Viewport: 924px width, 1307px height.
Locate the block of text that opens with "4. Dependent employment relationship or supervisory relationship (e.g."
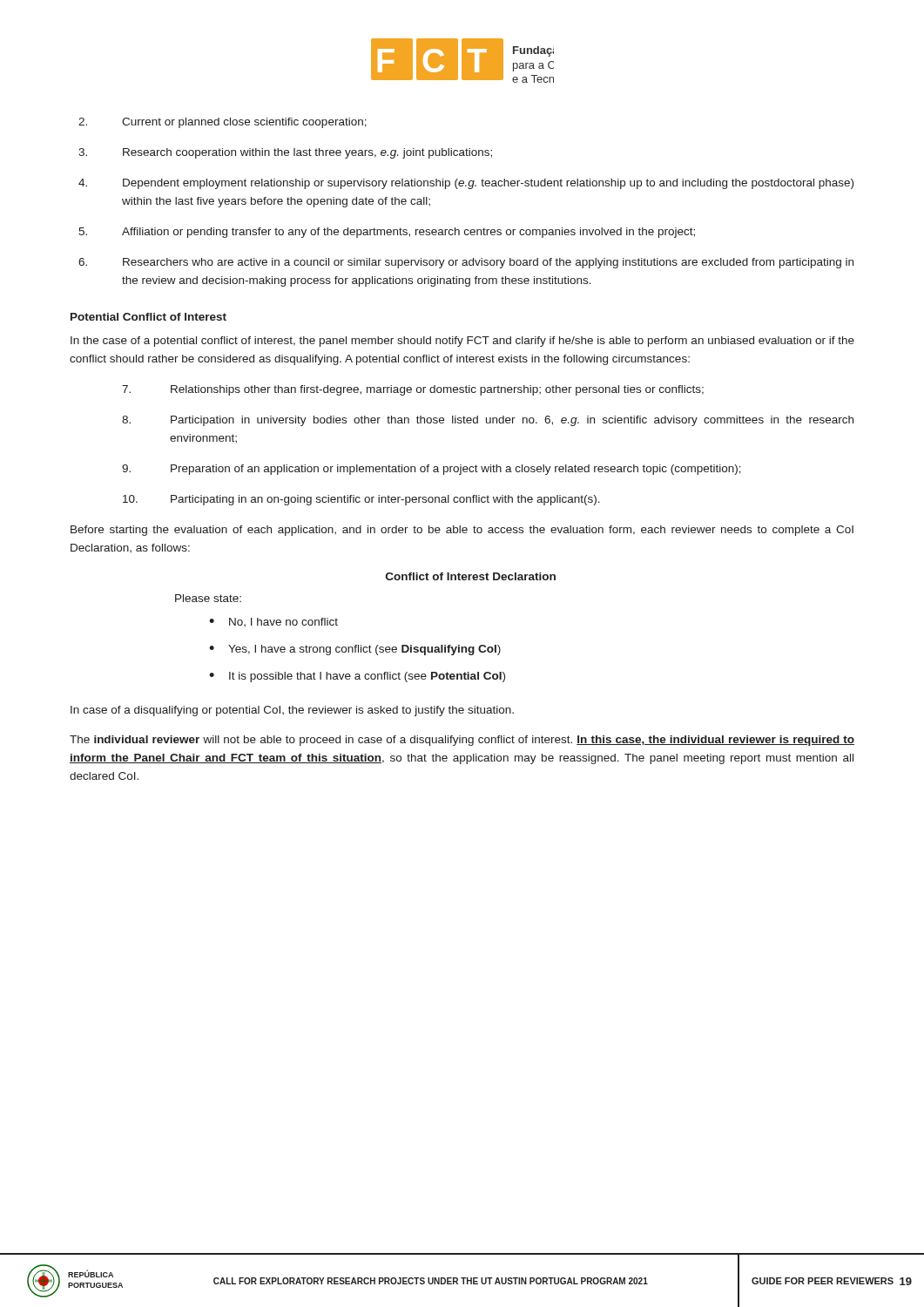462,192
